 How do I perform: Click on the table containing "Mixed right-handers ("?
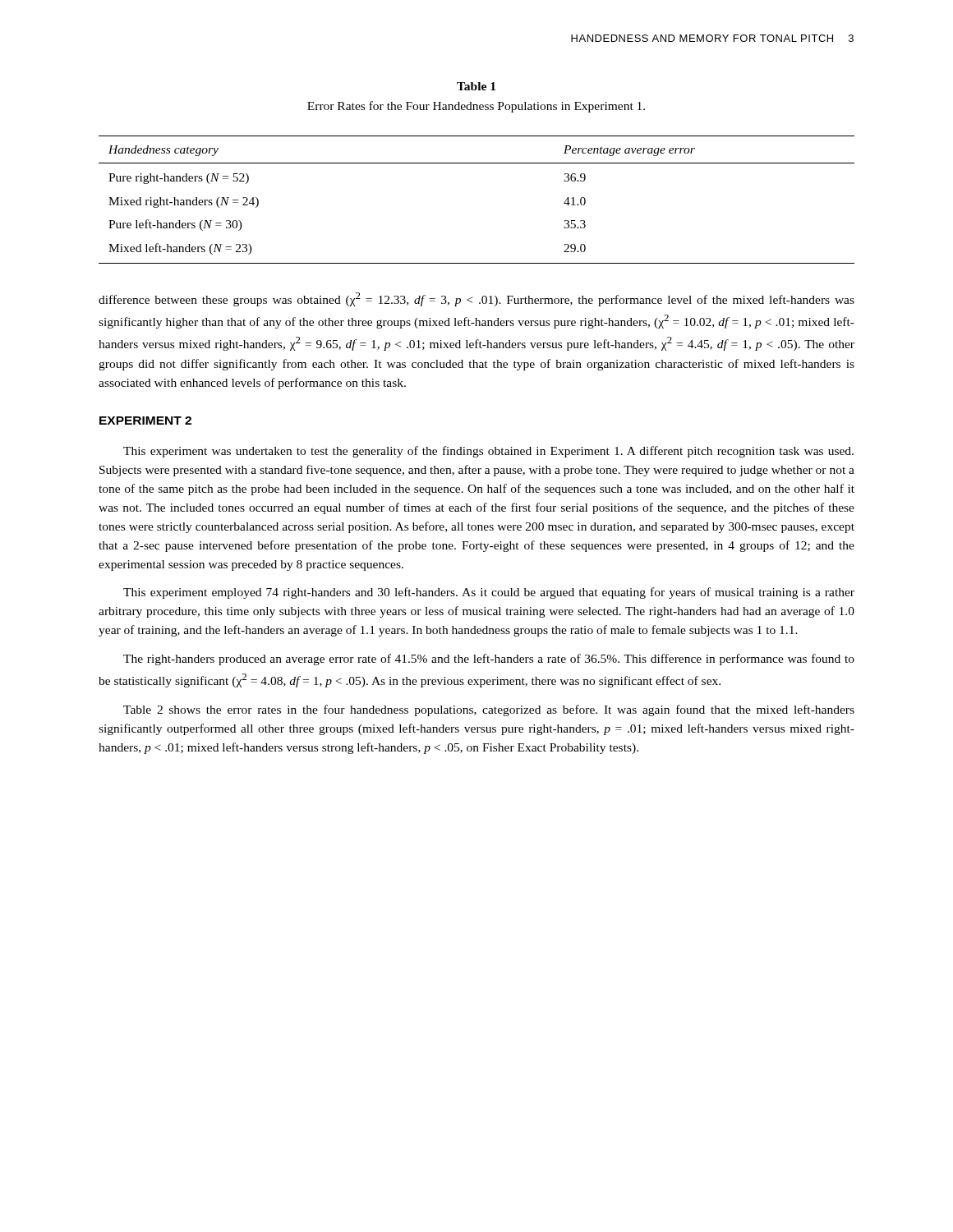point(476,200)
